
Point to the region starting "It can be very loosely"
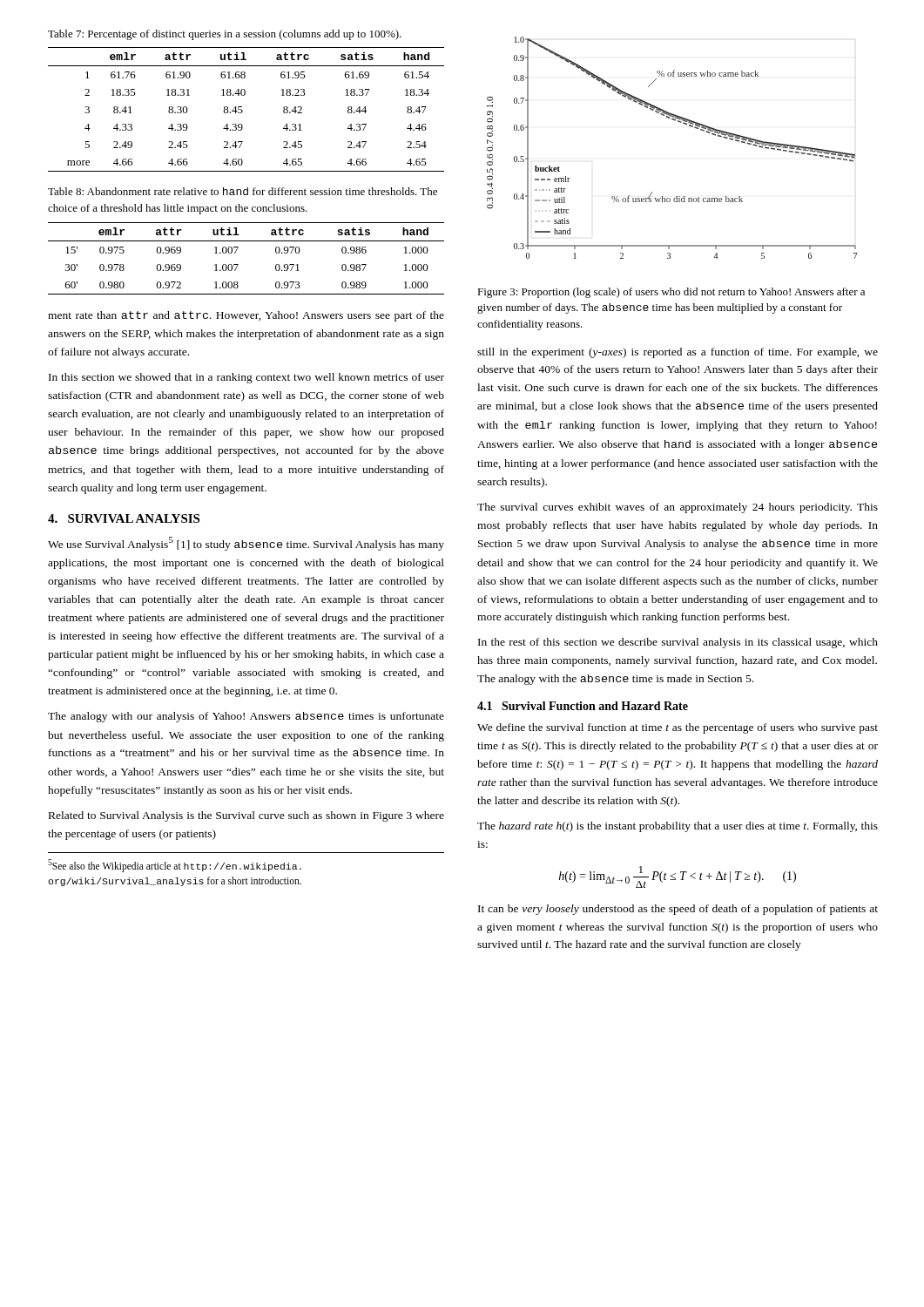coord(678,926)
